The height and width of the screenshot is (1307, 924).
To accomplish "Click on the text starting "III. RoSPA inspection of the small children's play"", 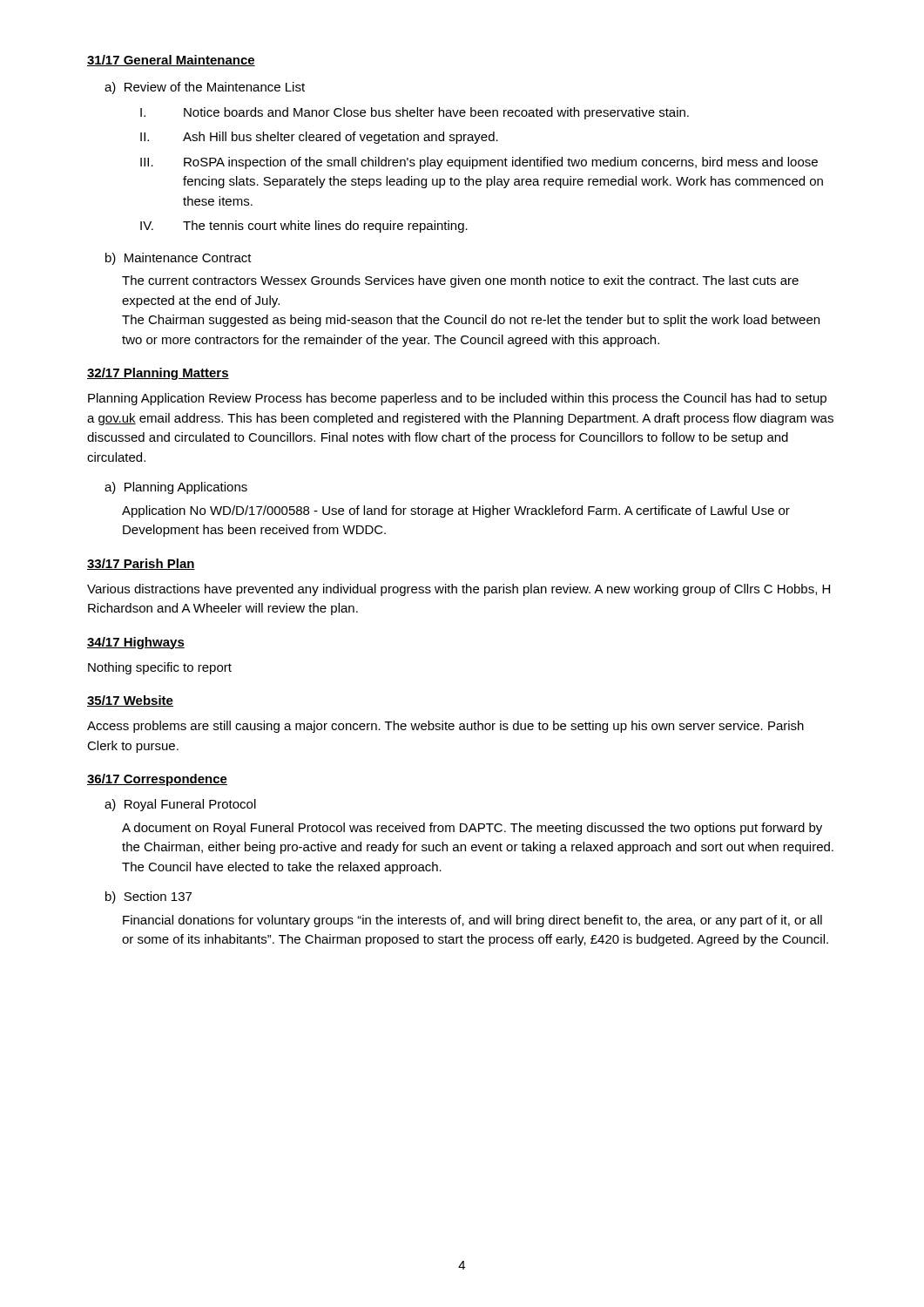I will click(x=488, y=181).
